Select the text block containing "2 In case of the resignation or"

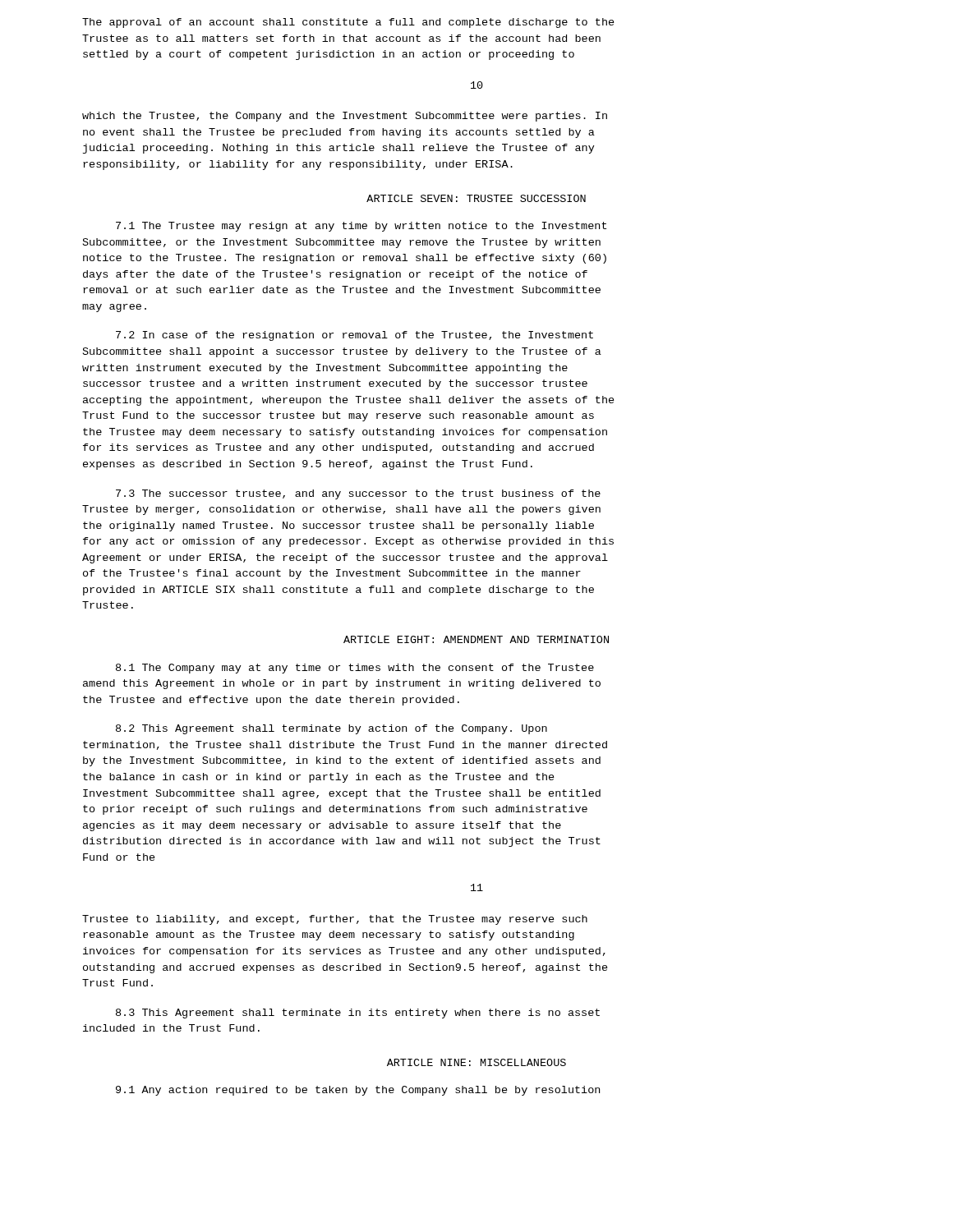point(348,400)
